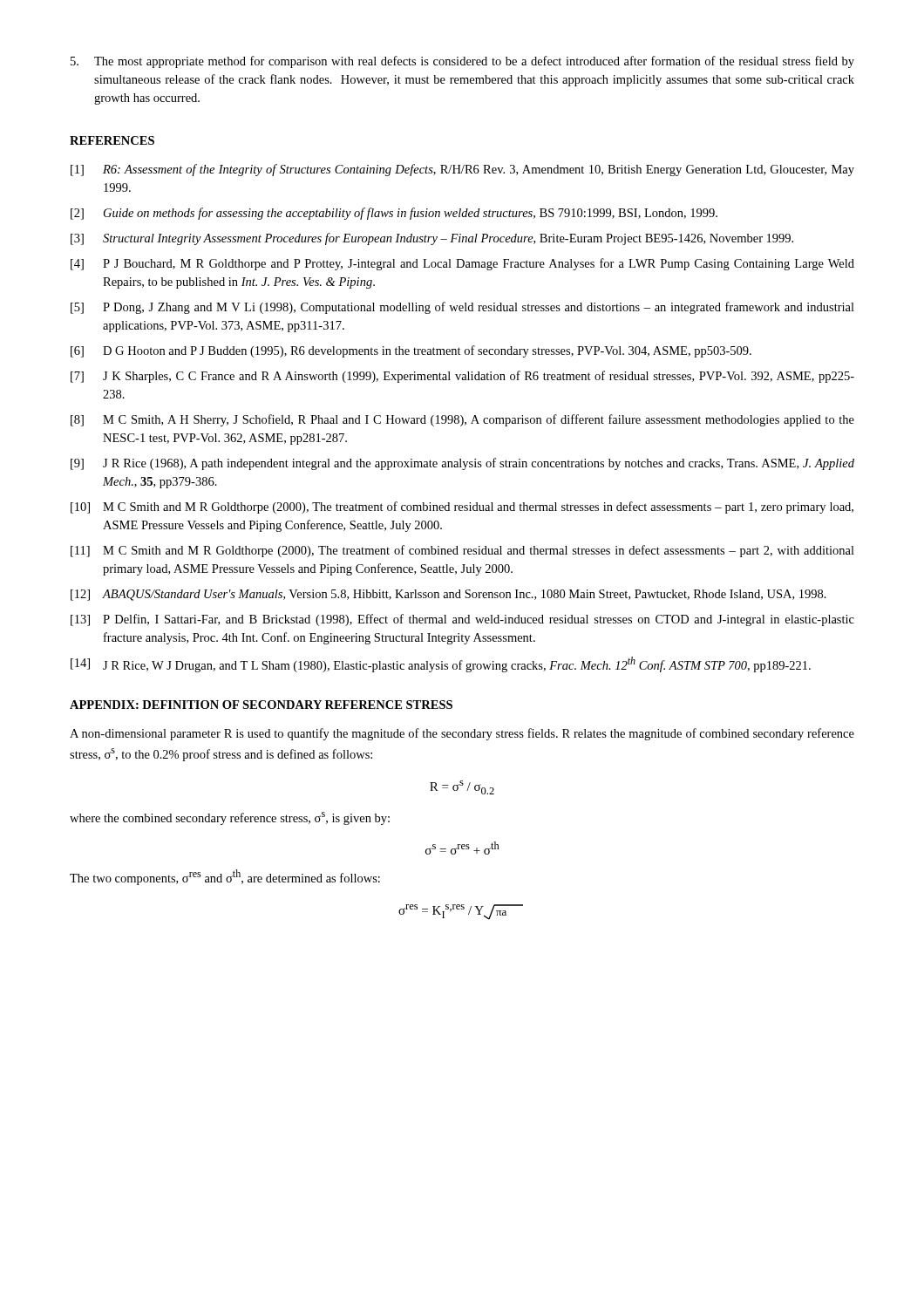The height and width of the screenshot is (1308, 924).
Task: Find the list item with the text "[2] Guide on methods for assessing the acceptability"
Action: click(x=462, y=213)
